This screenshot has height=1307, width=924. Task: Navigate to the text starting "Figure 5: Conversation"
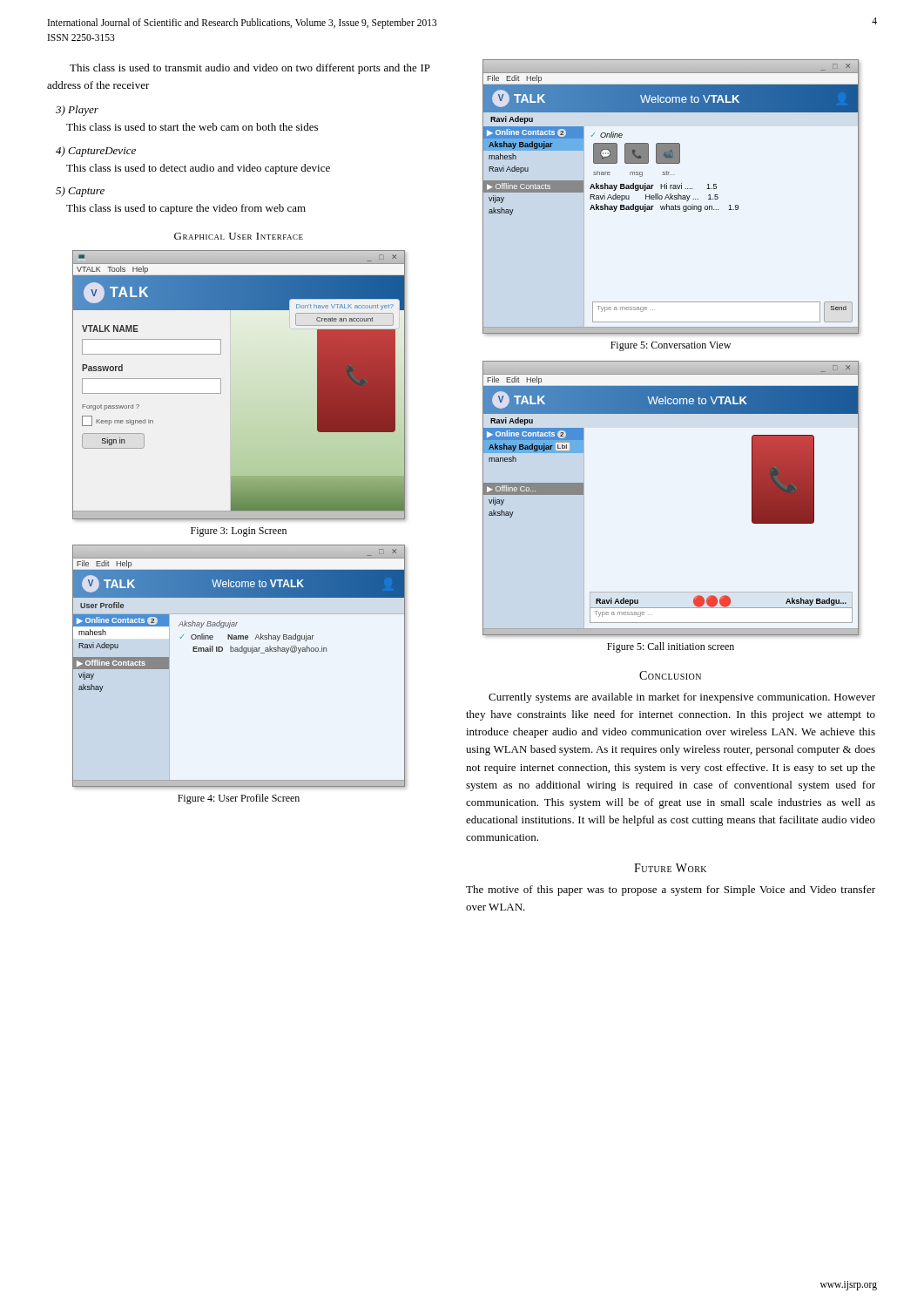(x=671, y=345)
